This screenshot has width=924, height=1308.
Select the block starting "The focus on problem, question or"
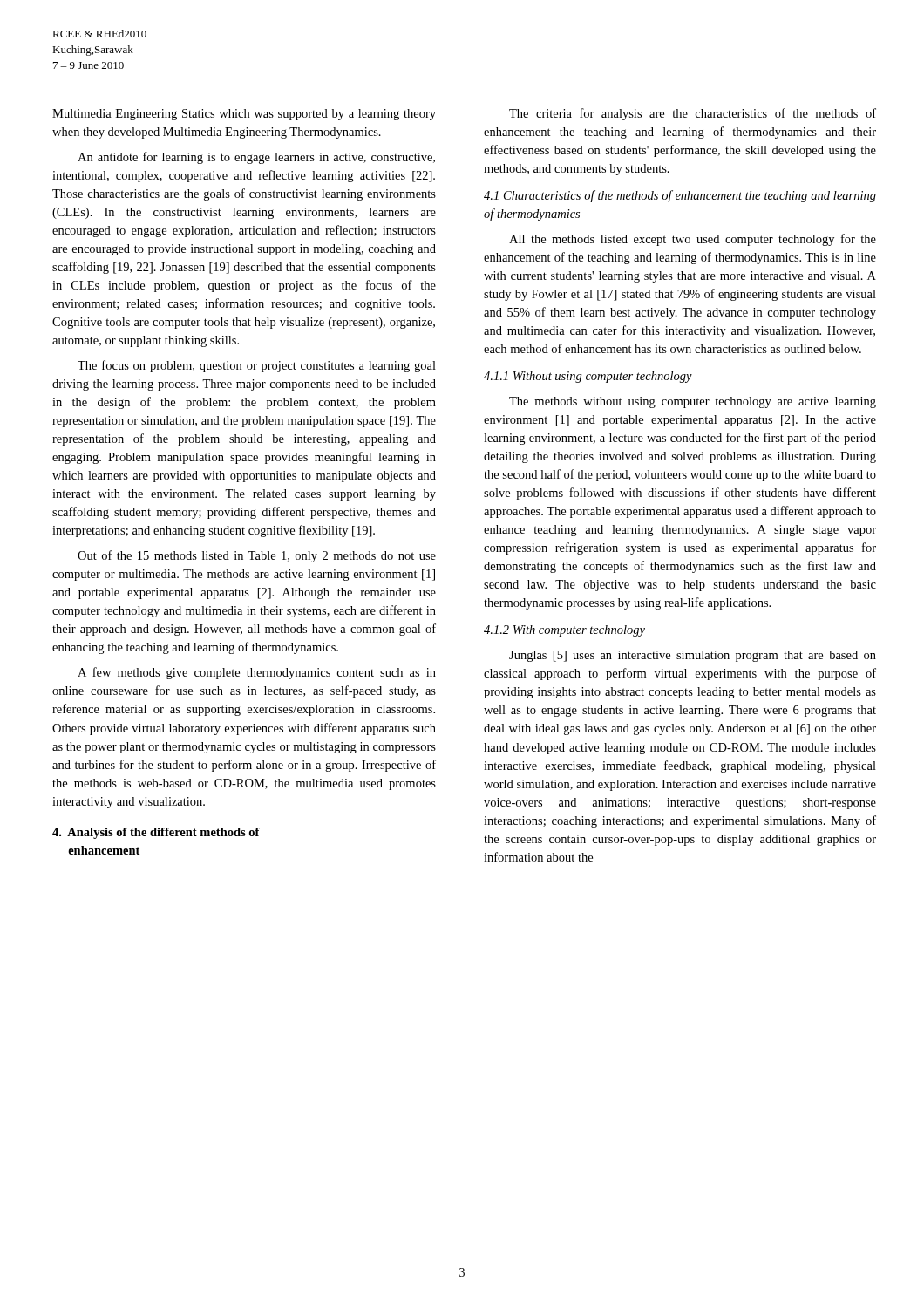(x=244, y=448)
